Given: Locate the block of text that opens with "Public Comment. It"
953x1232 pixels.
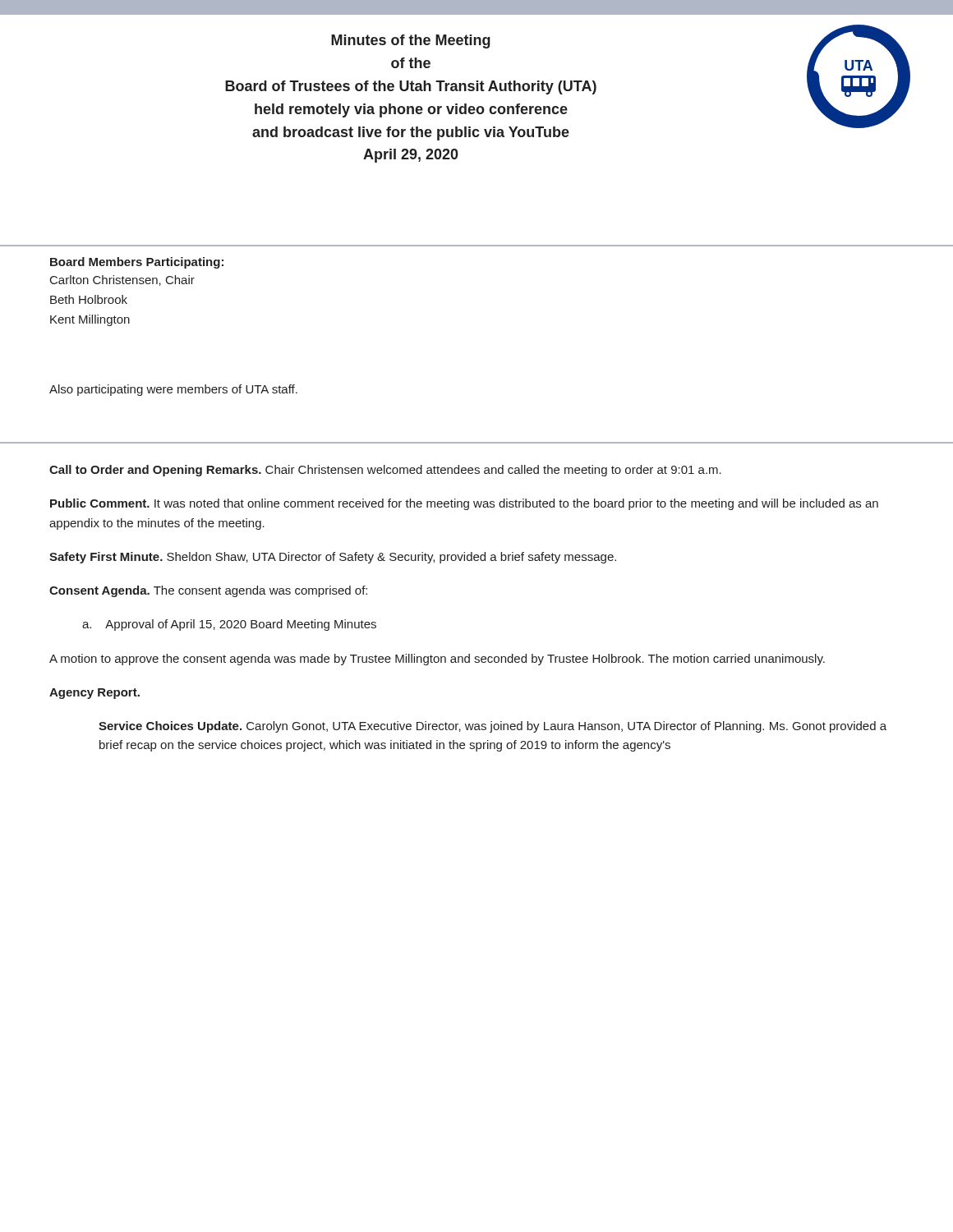Looking at the screenshot, I should pyautogui.click(x=464, y=513).
